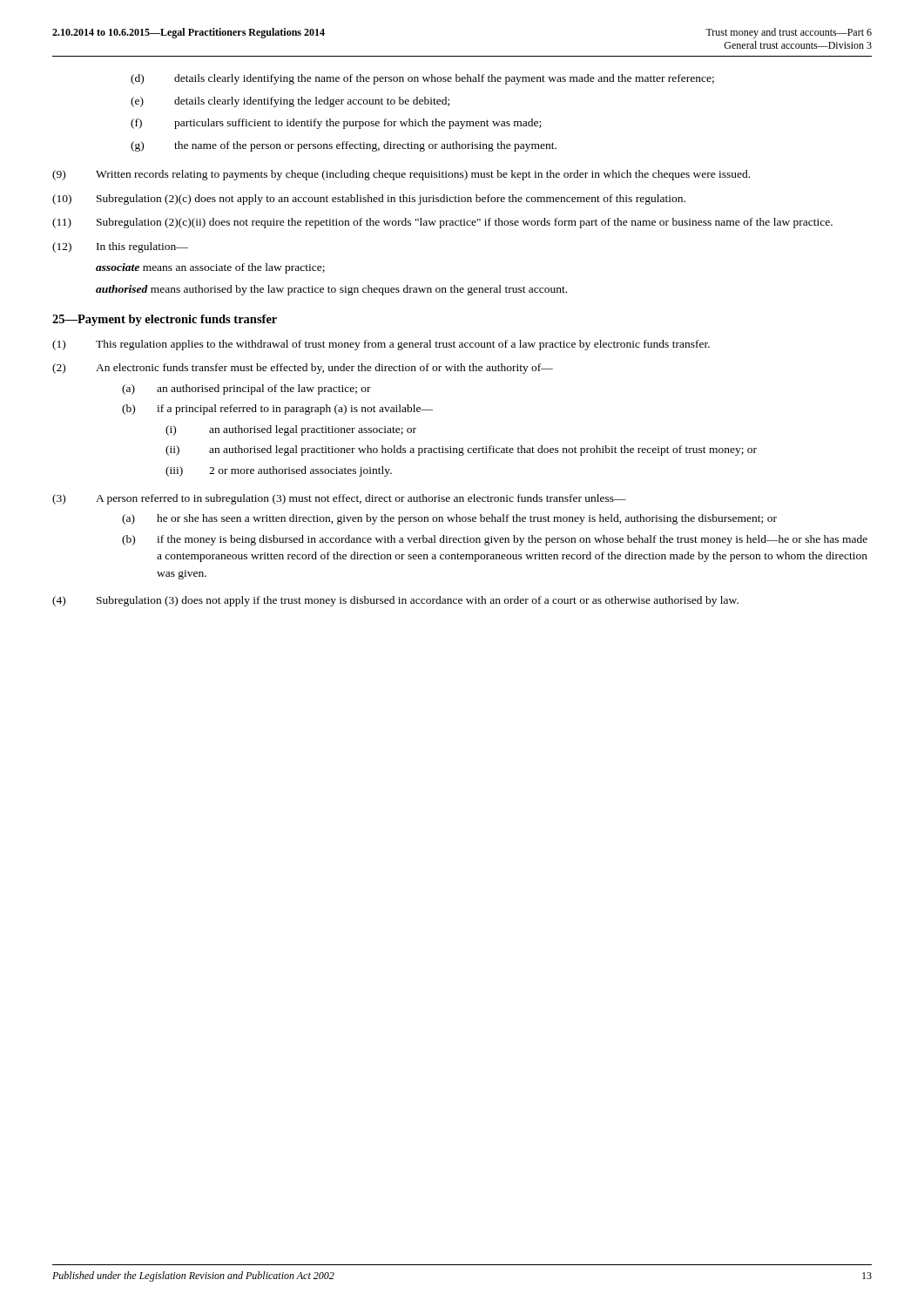The height and width of the screenshot is (1307, 924).
Task: Find the text block starting "(4) Subregulation (3) does not apply"
Action: pos(462,601)
